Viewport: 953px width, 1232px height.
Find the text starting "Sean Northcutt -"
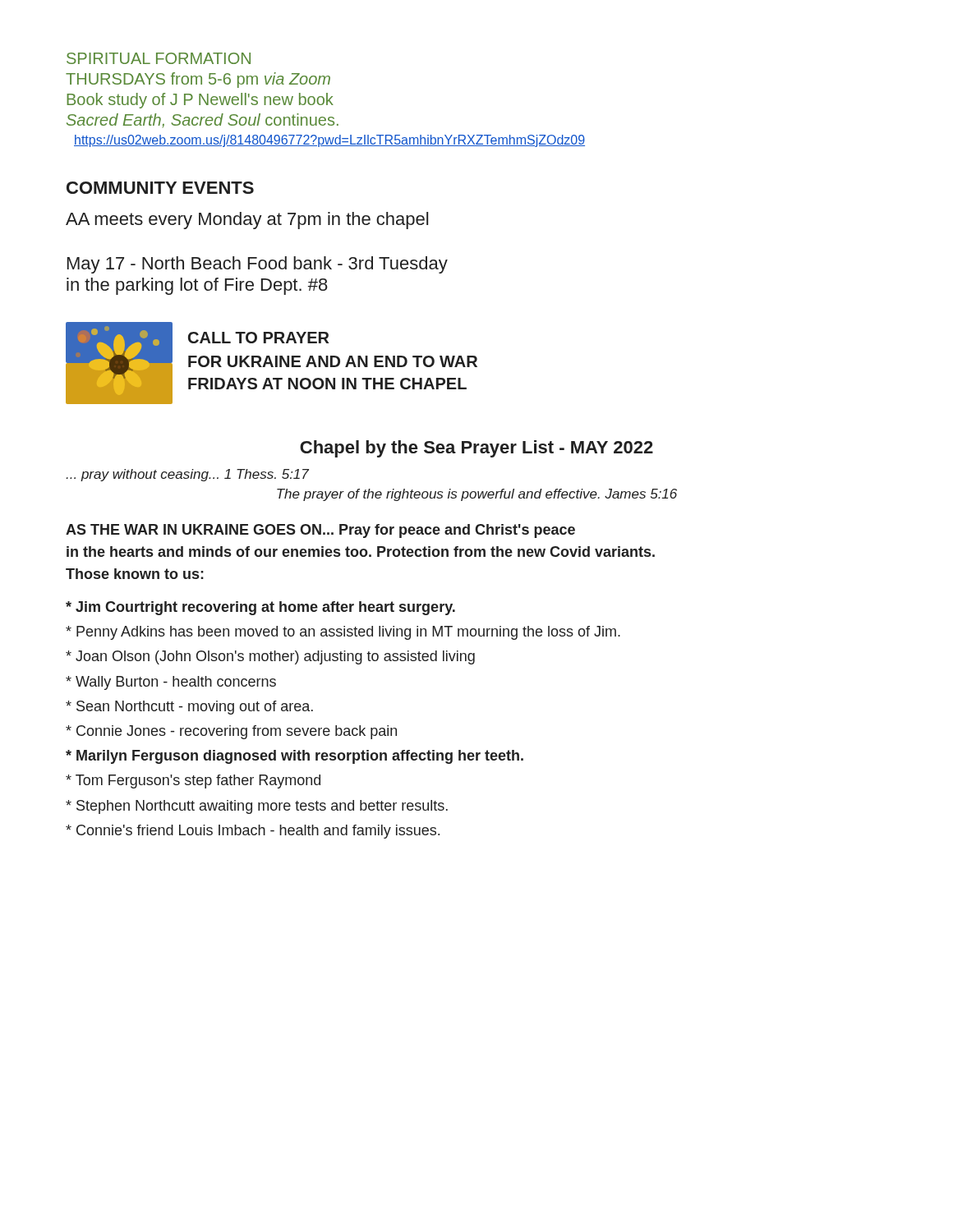[x=190, y=706]
